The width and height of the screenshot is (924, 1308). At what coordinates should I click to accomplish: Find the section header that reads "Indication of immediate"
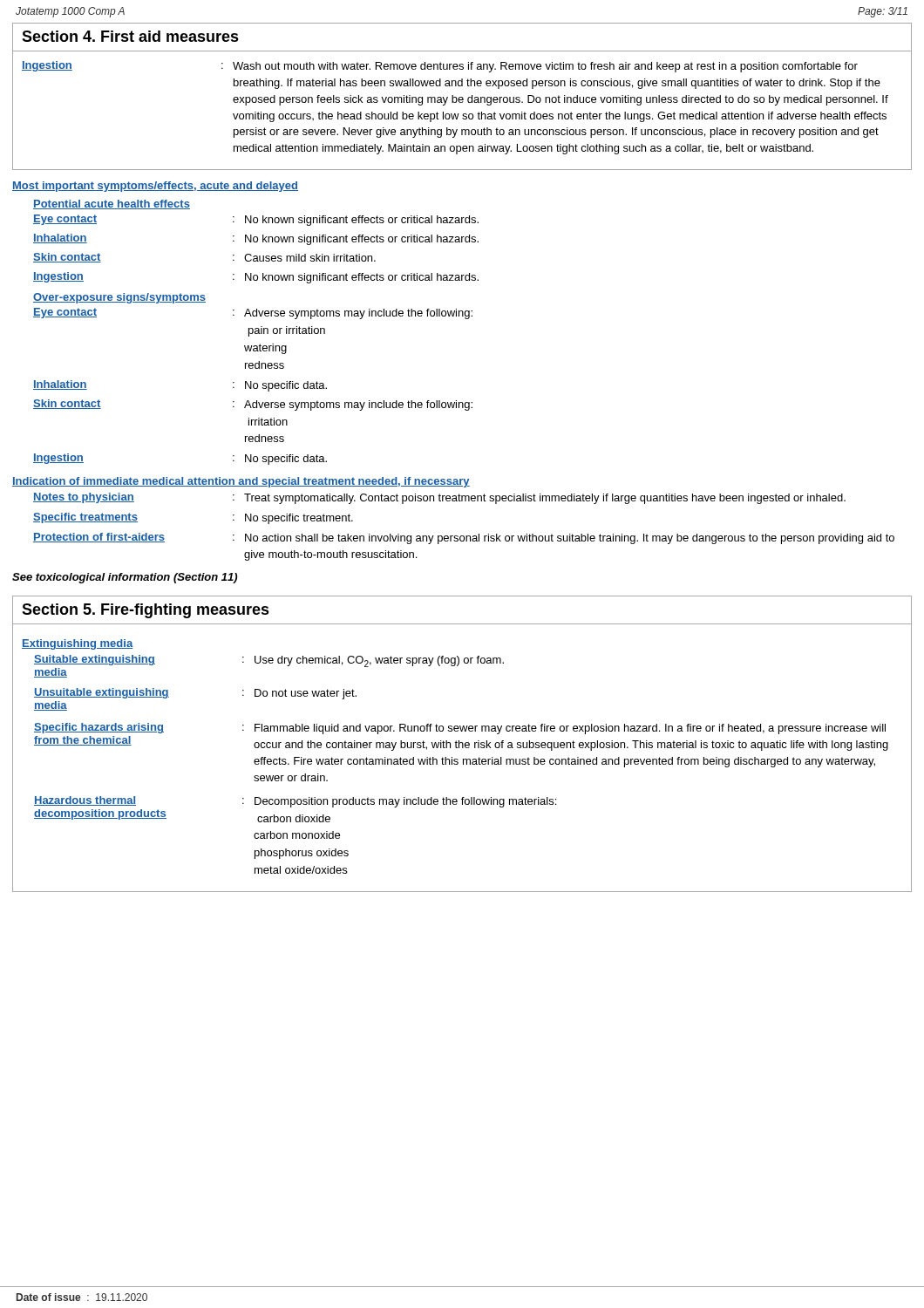coord(241,481)
